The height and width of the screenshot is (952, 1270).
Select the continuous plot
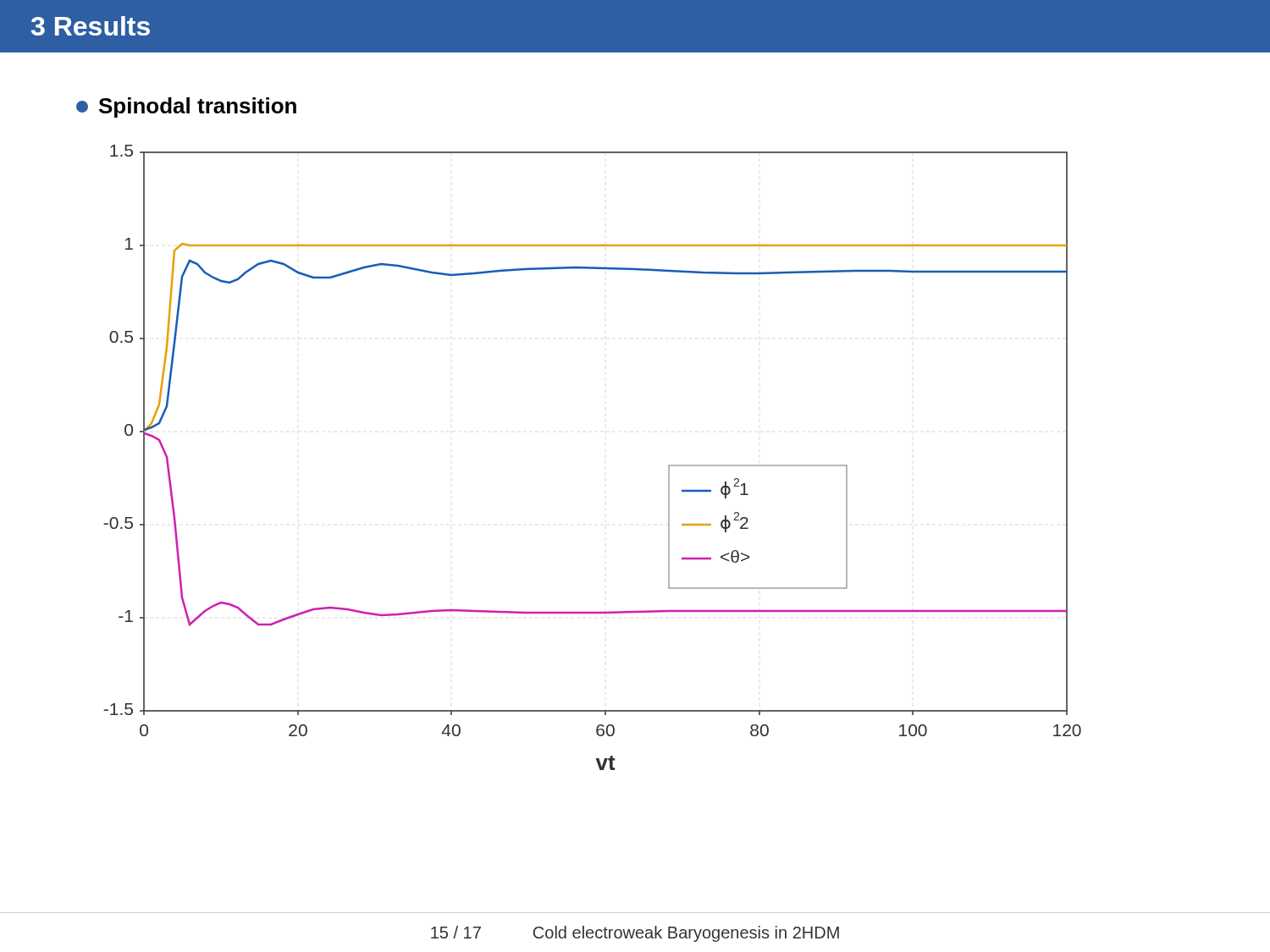pyautogui.click(x=584, y=457)
